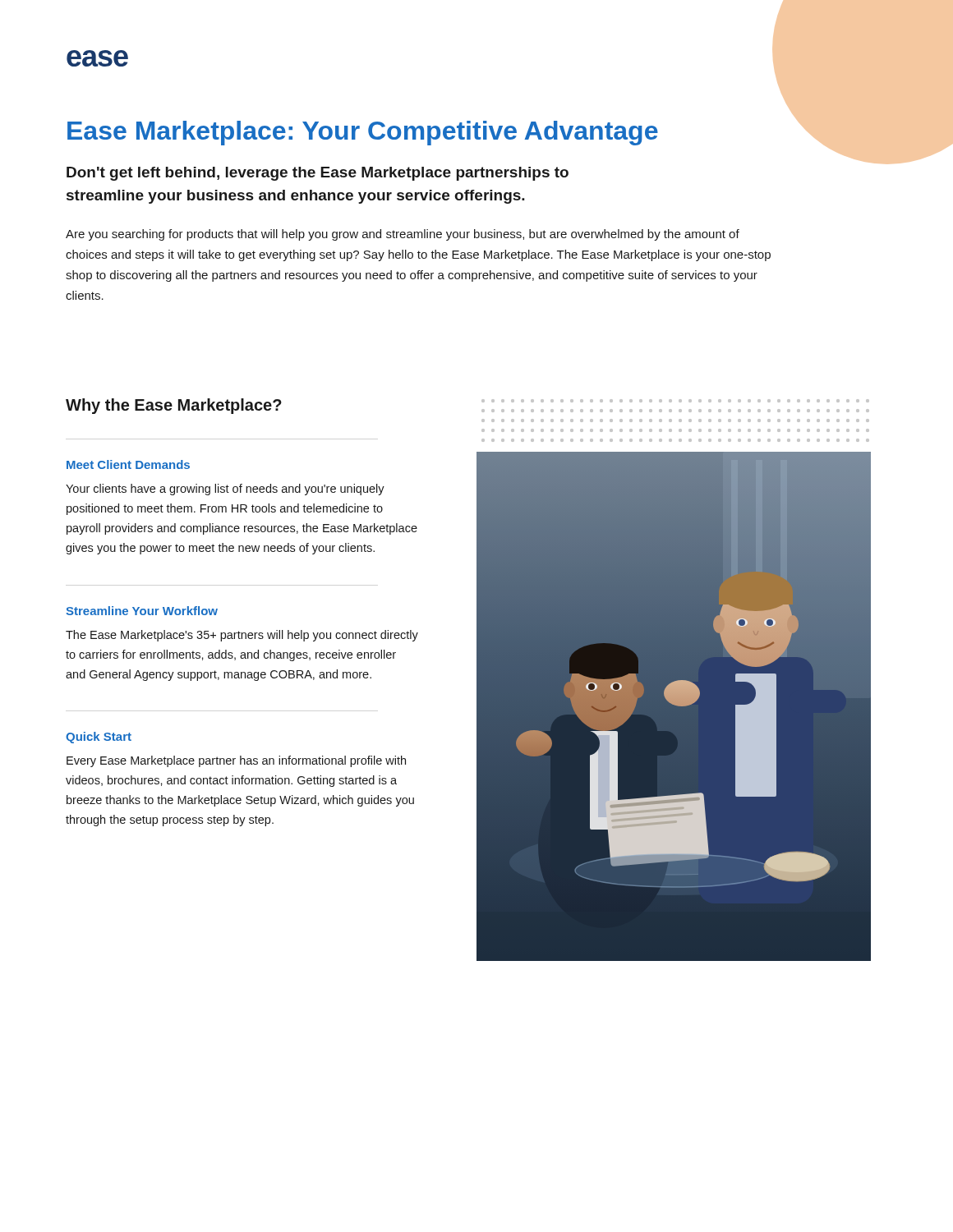Click the title

[362, 131]
